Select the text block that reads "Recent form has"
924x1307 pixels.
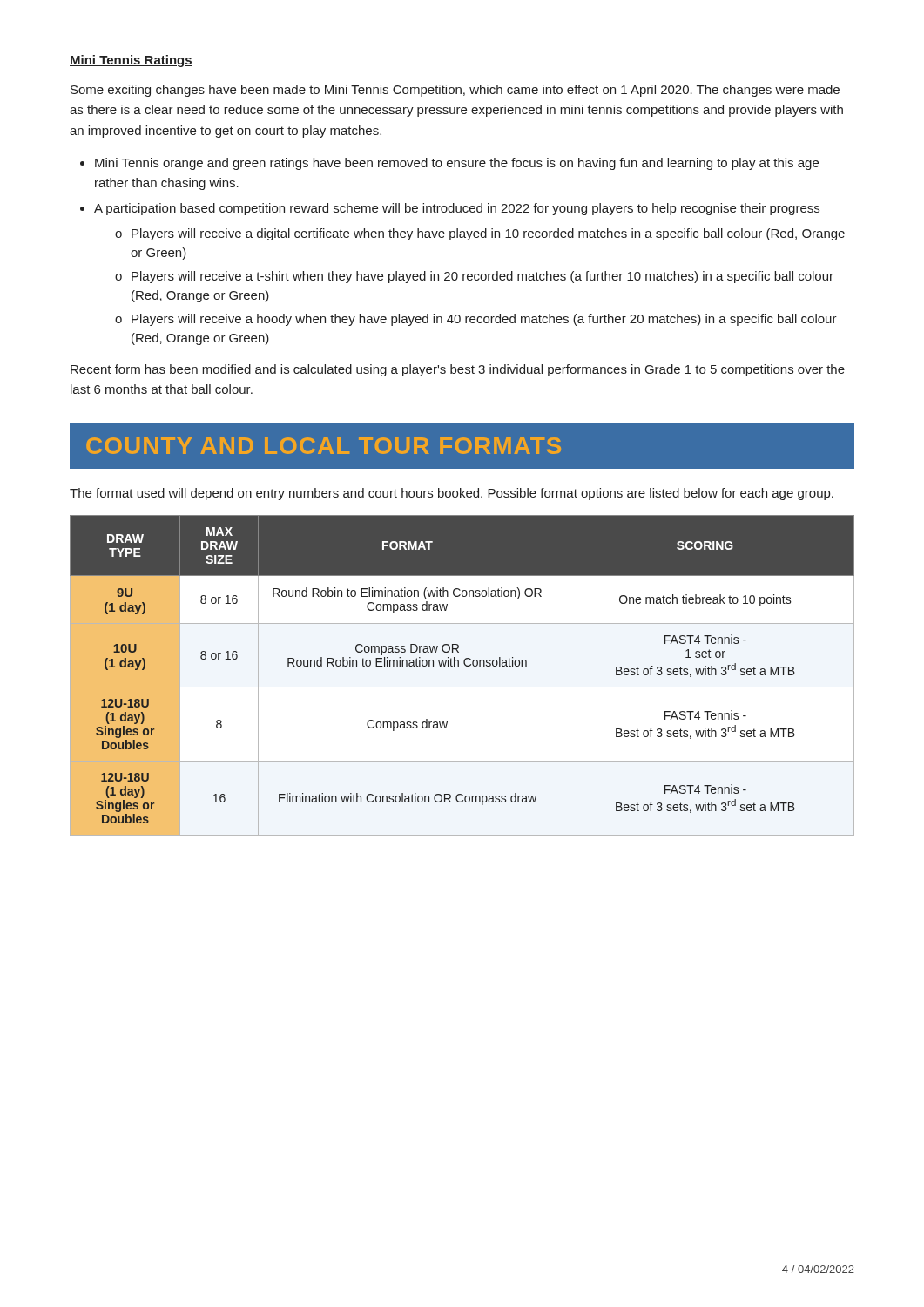pos(457,379)
